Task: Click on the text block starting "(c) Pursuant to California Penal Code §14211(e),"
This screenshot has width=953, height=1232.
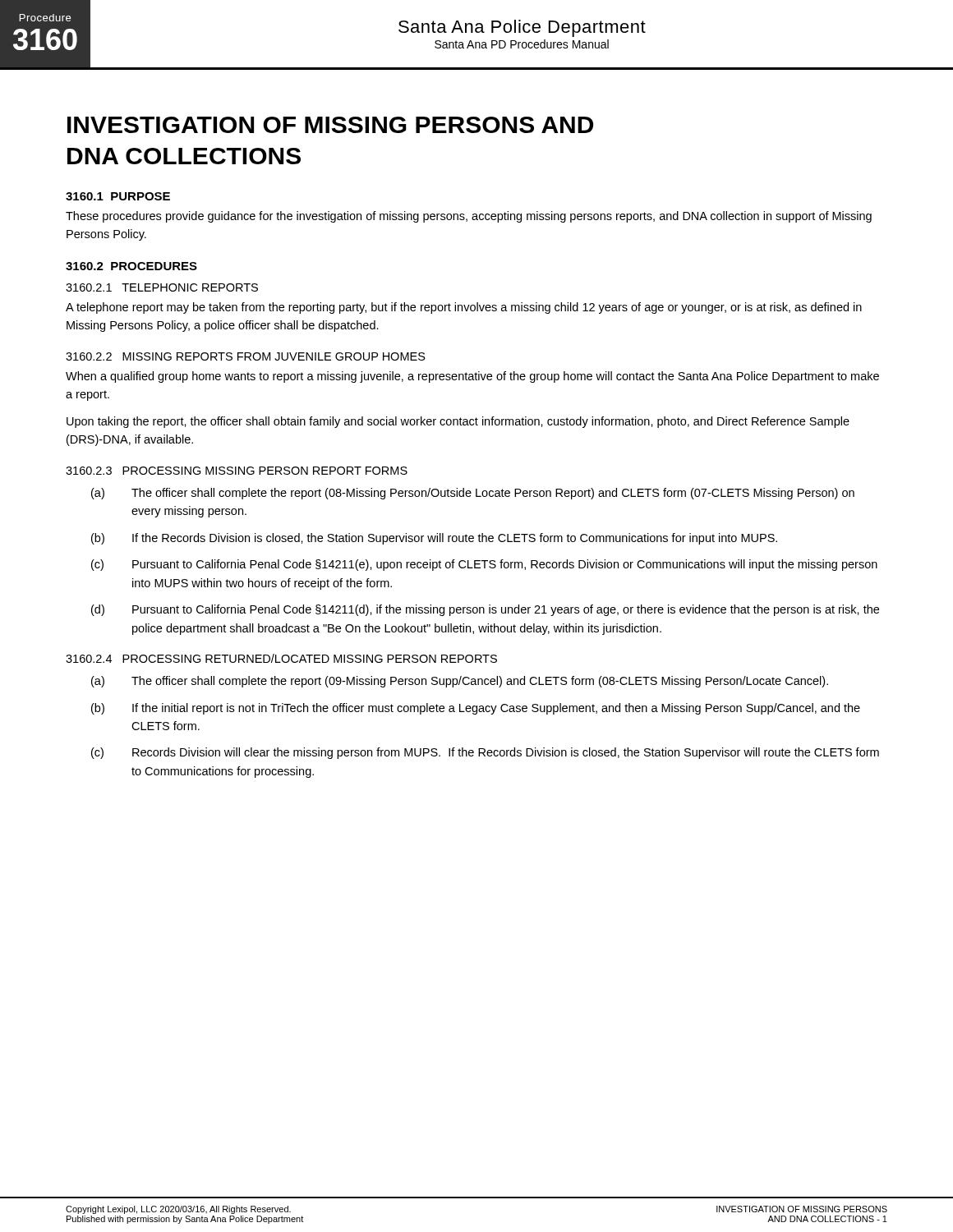Action: [476, 574]
